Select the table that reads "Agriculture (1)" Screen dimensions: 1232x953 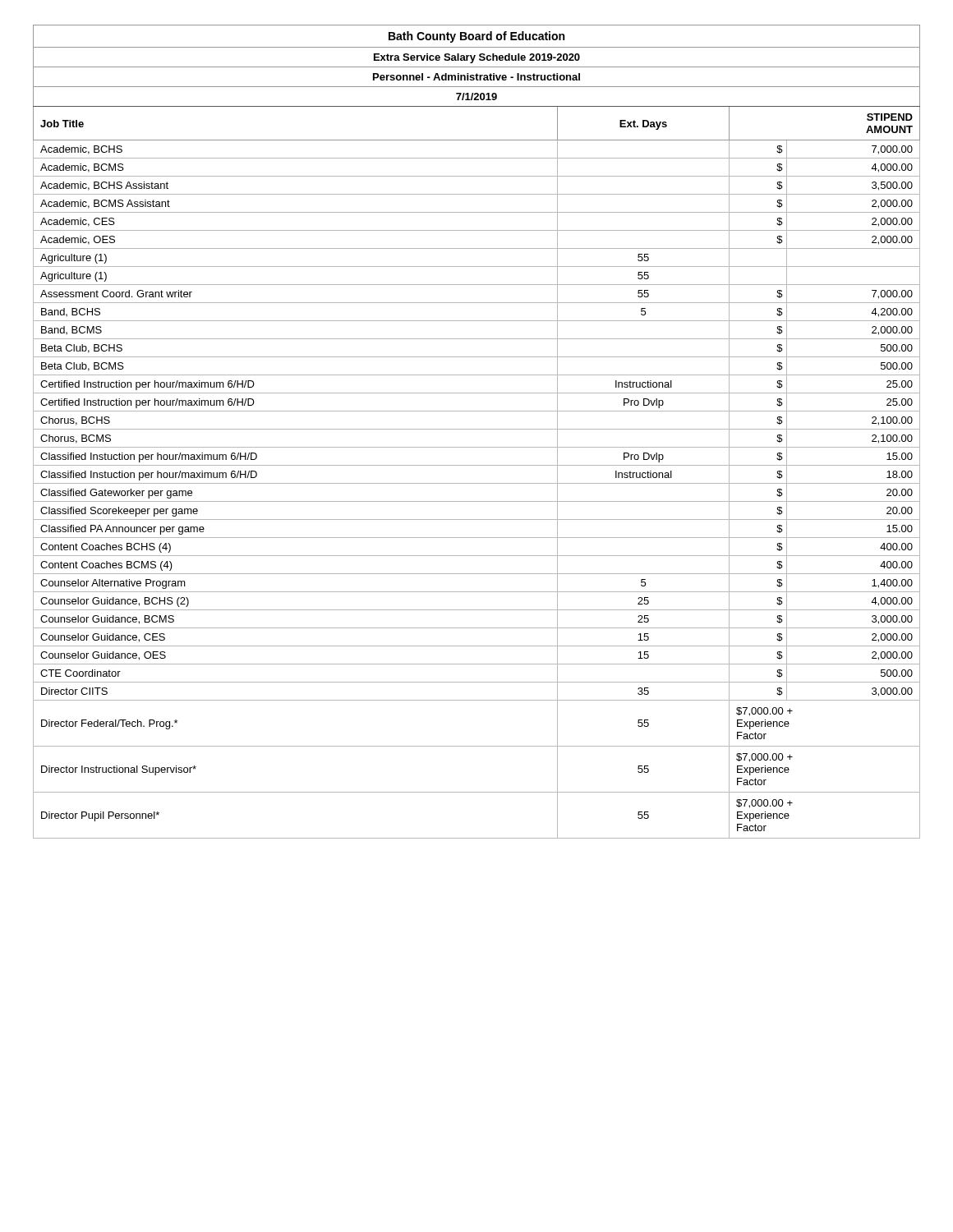tap(476, 432)
